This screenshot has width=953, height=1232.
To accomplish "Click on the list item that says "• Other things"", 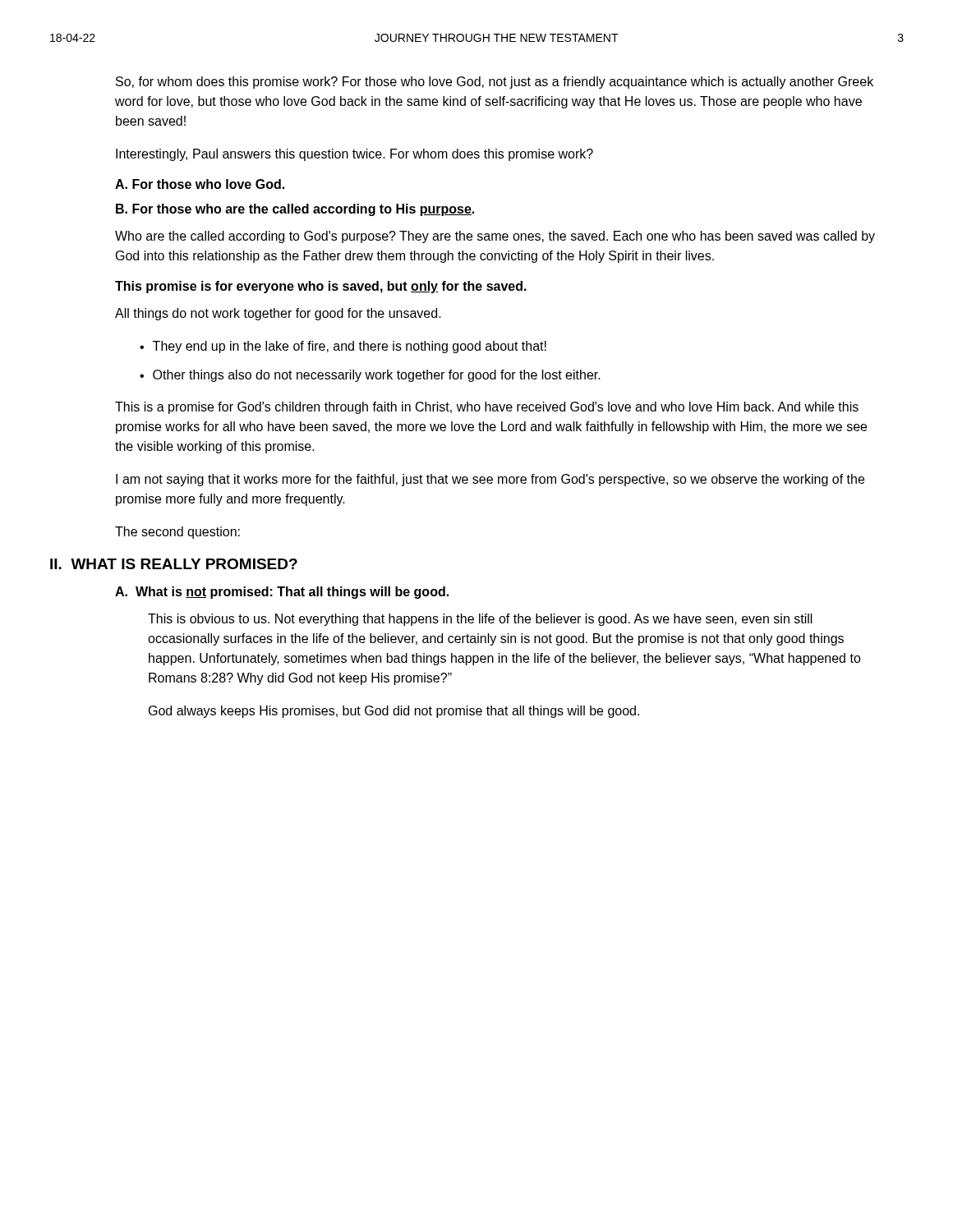I will tap(370, 376).
